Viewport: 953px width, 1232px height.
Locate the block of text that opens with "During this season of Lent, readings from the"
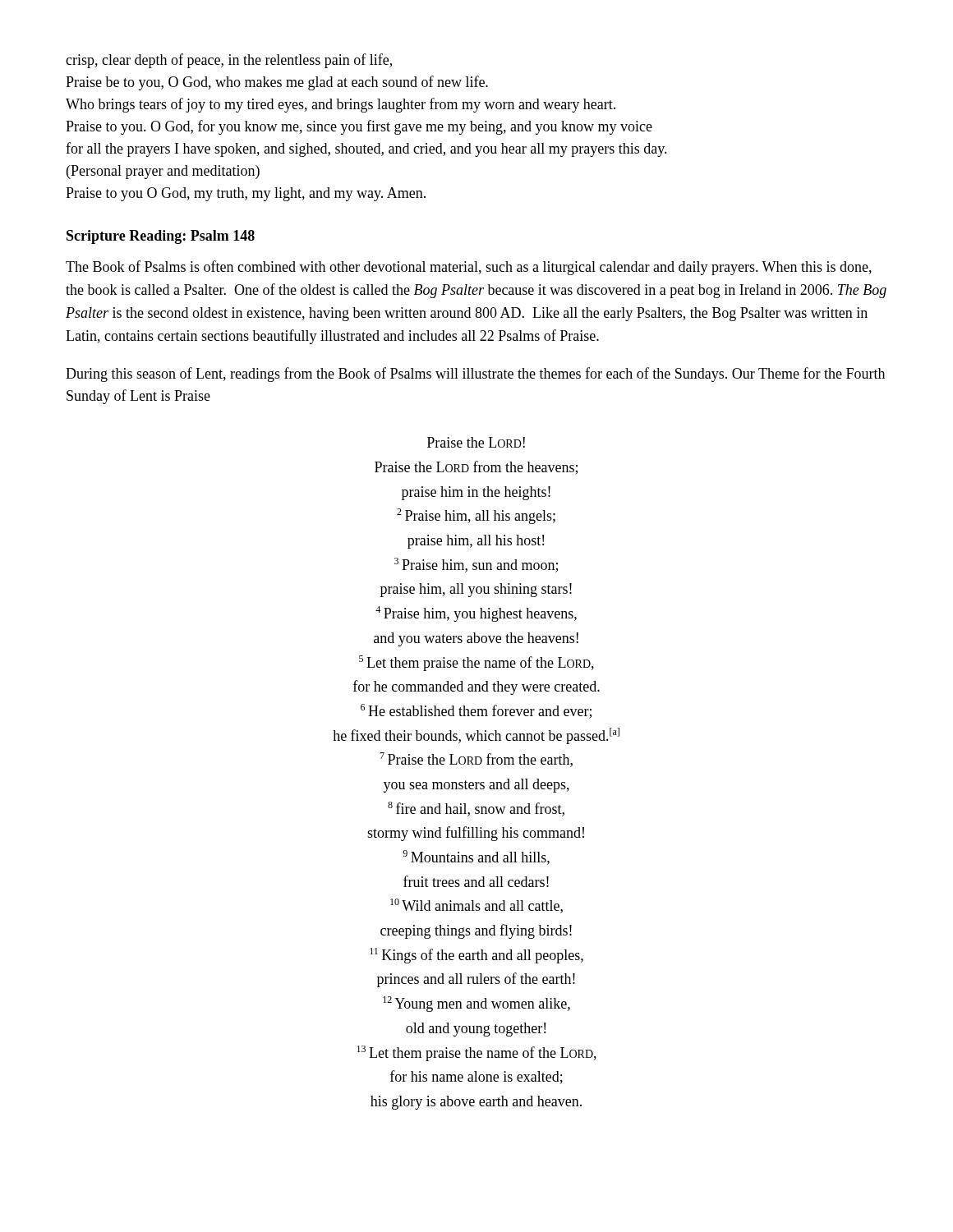pyautogui.click(x=475, y=385)
